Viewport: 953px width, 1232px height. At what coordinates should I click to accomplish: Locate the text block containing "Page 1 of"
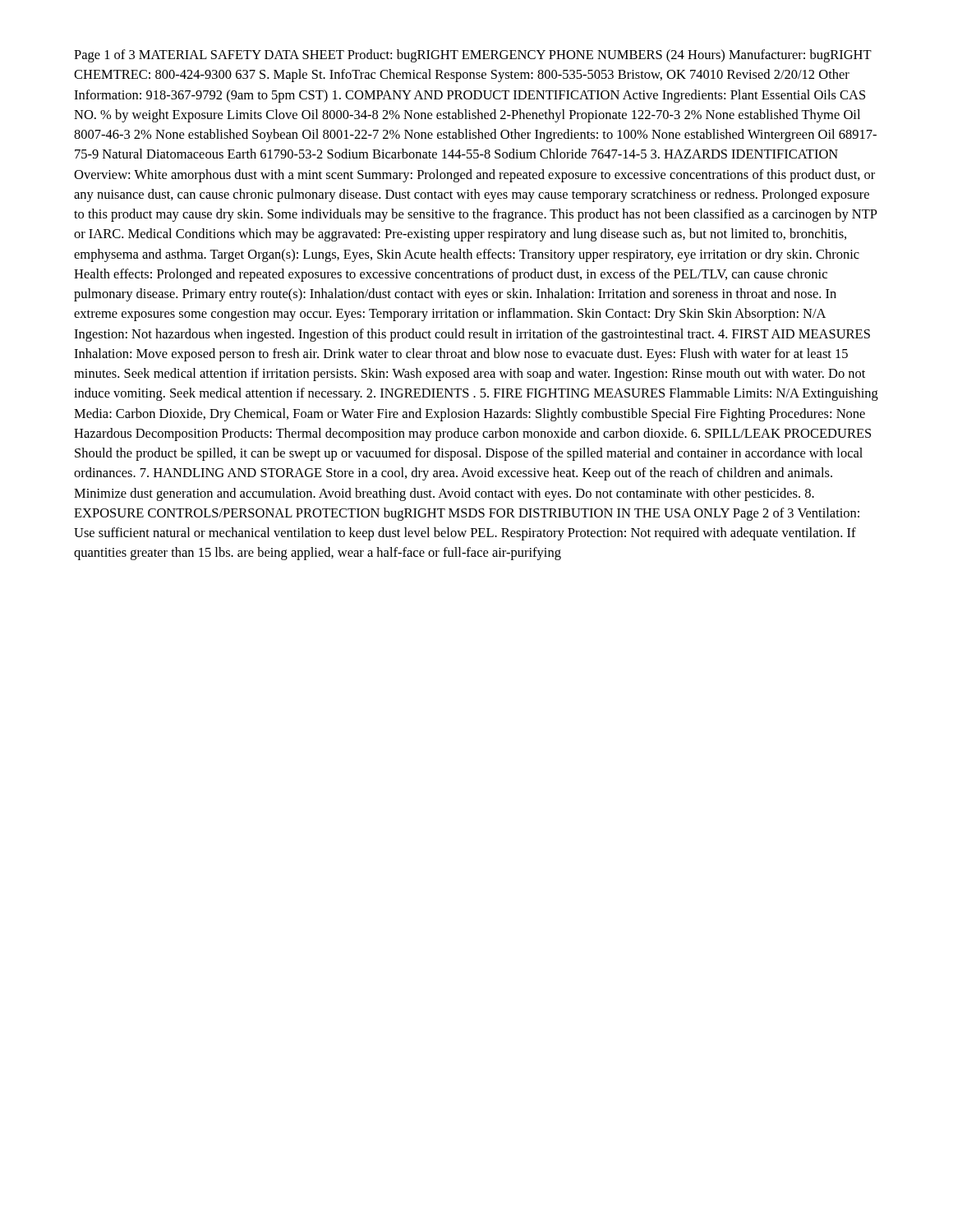[476, 304]
